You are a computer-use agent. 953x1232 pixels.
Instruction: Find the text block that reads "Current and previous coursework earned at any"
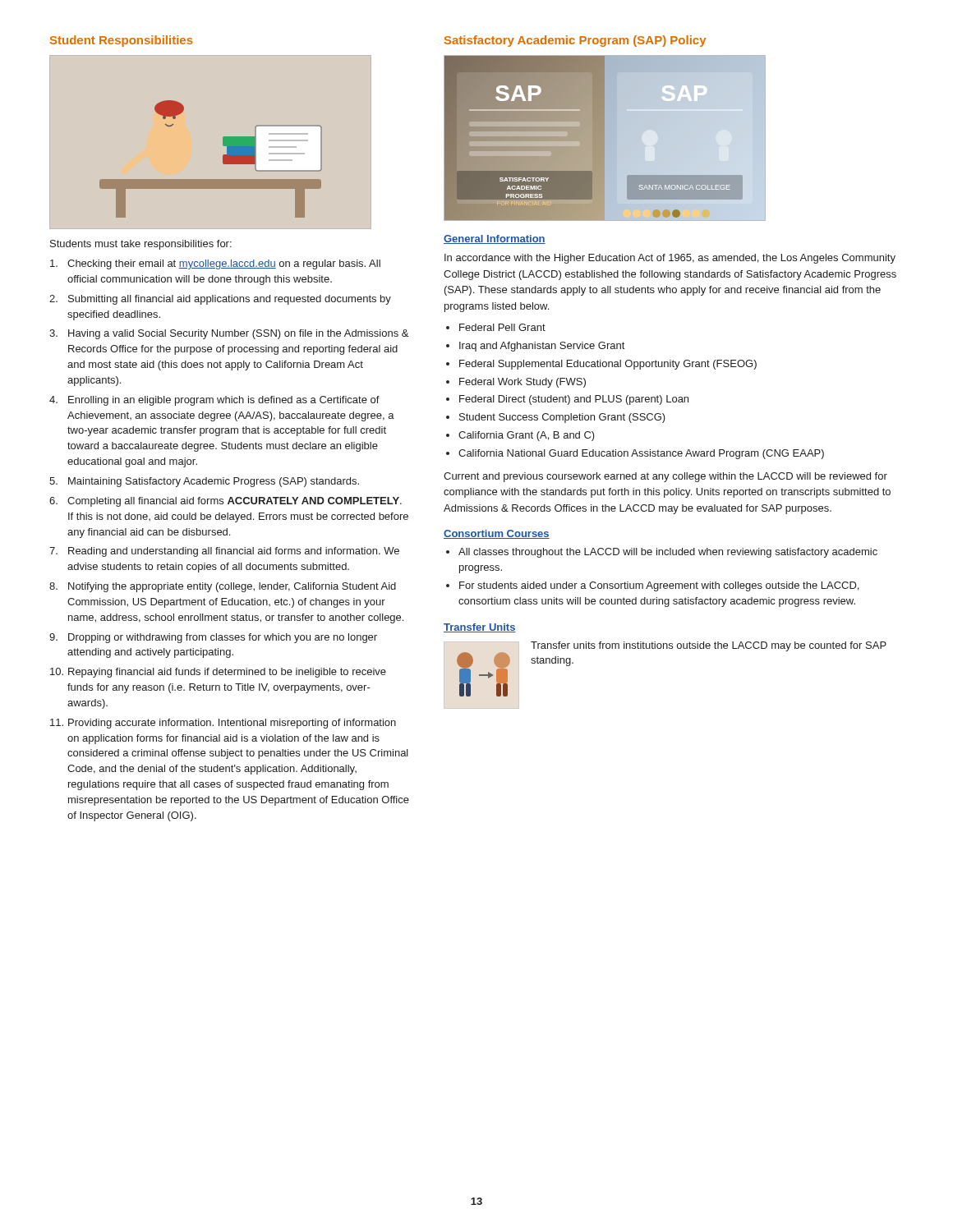[x=667, y=492]
